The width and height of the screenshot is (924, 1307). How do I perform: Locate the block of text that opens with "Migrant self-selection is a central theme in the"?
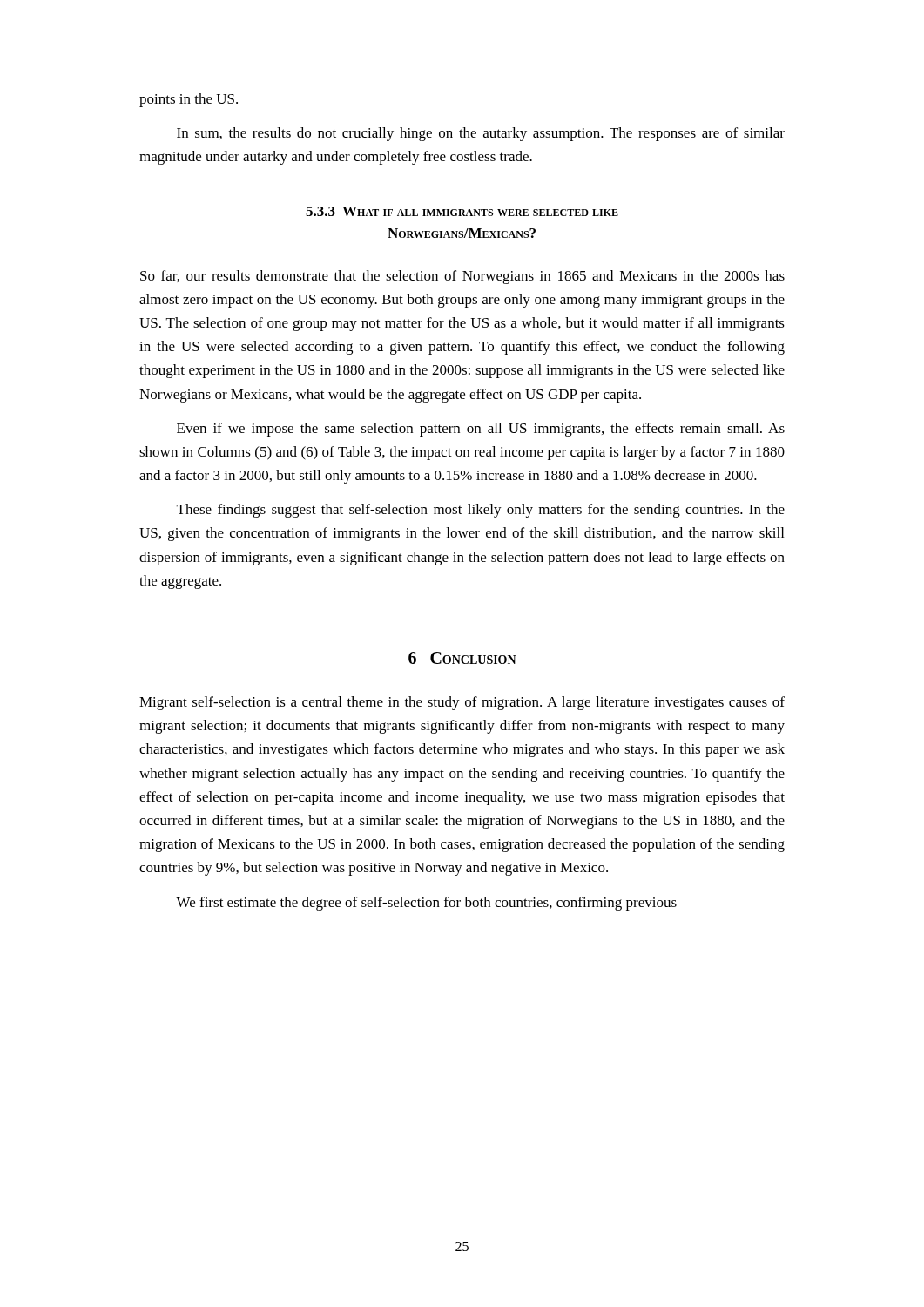462,785
